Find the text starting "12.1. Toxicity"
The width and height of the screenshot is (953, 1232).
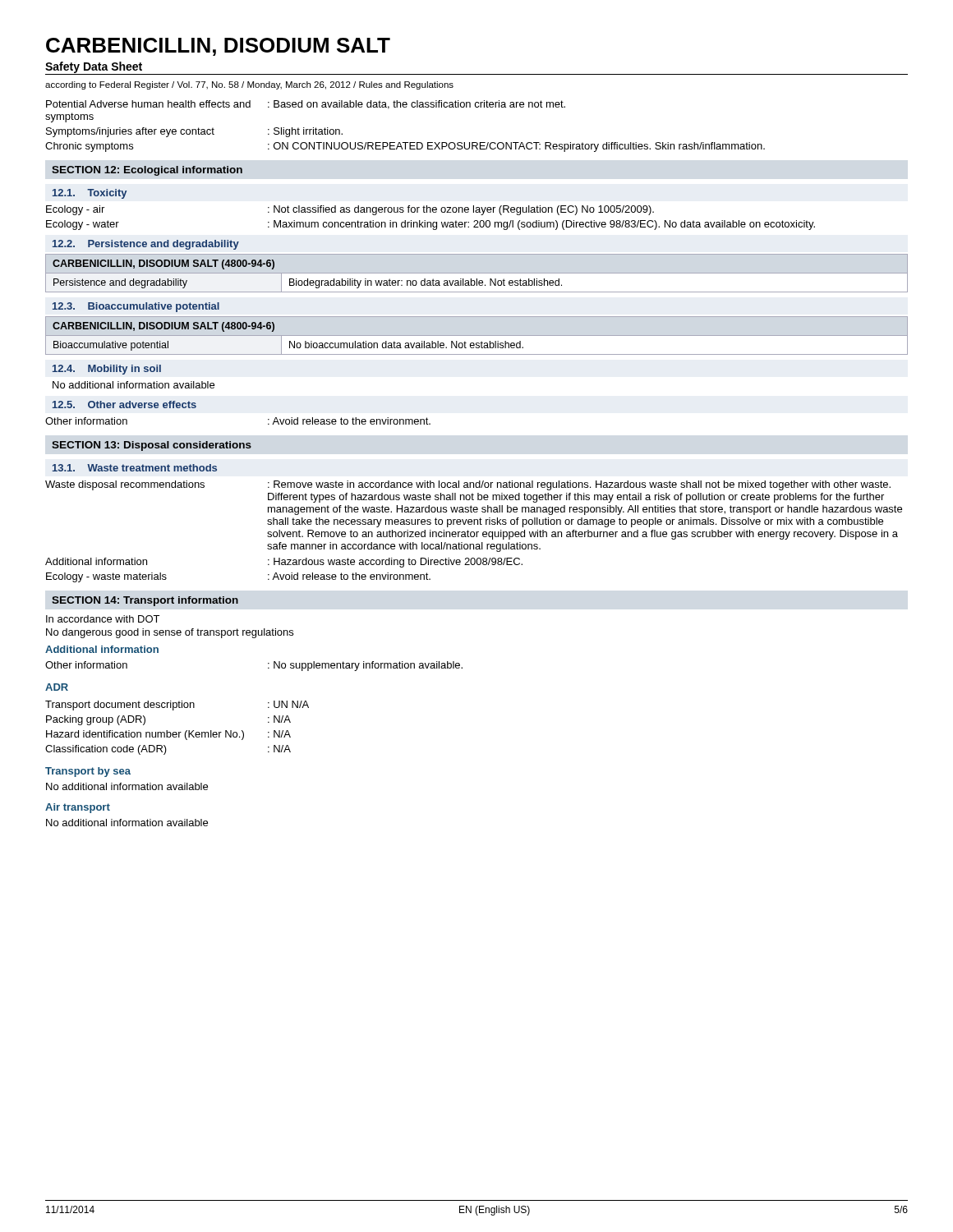tap(89, 193)
